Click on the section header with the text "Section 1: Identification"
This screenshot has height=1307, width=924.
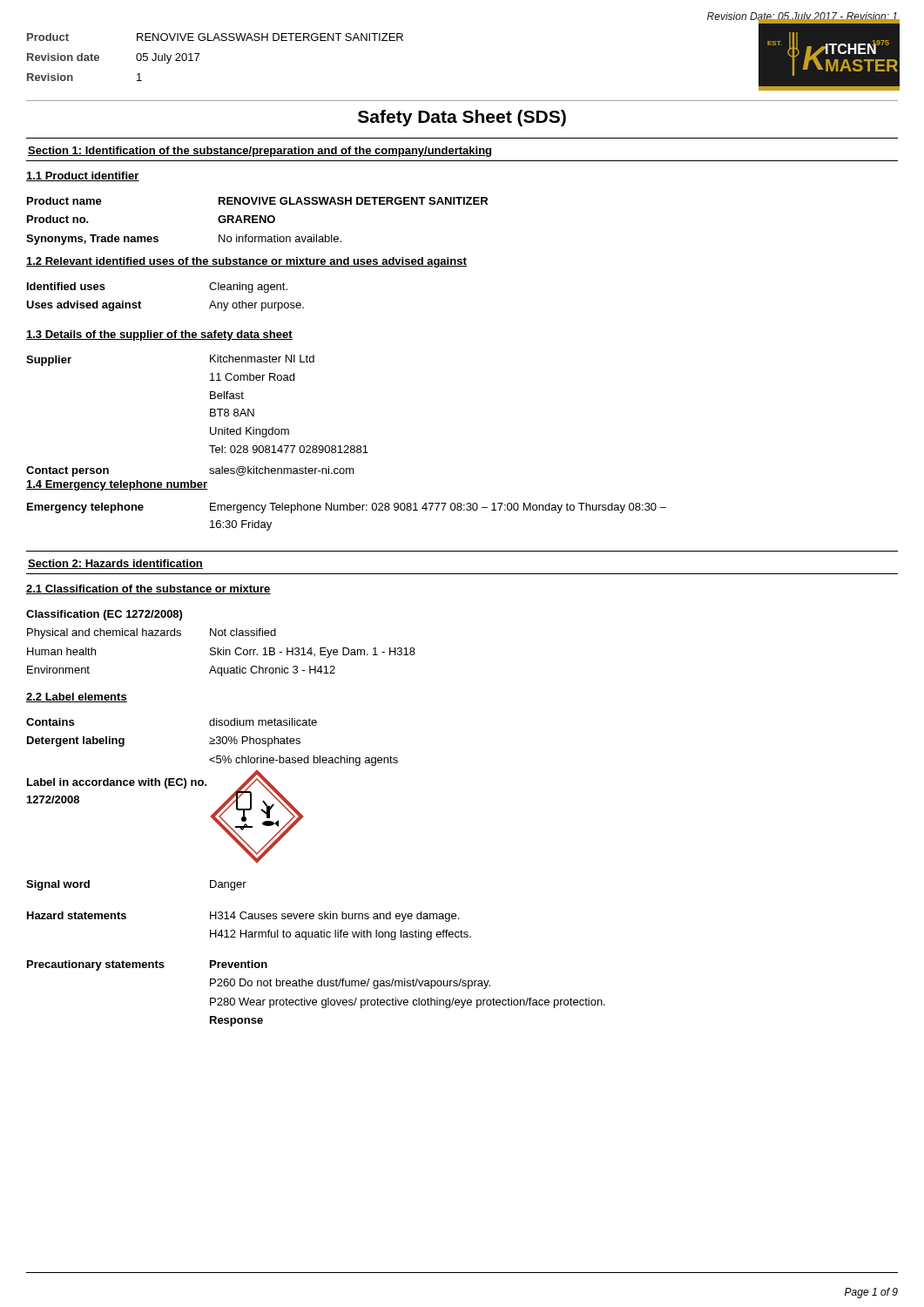(x=260, y=150)
